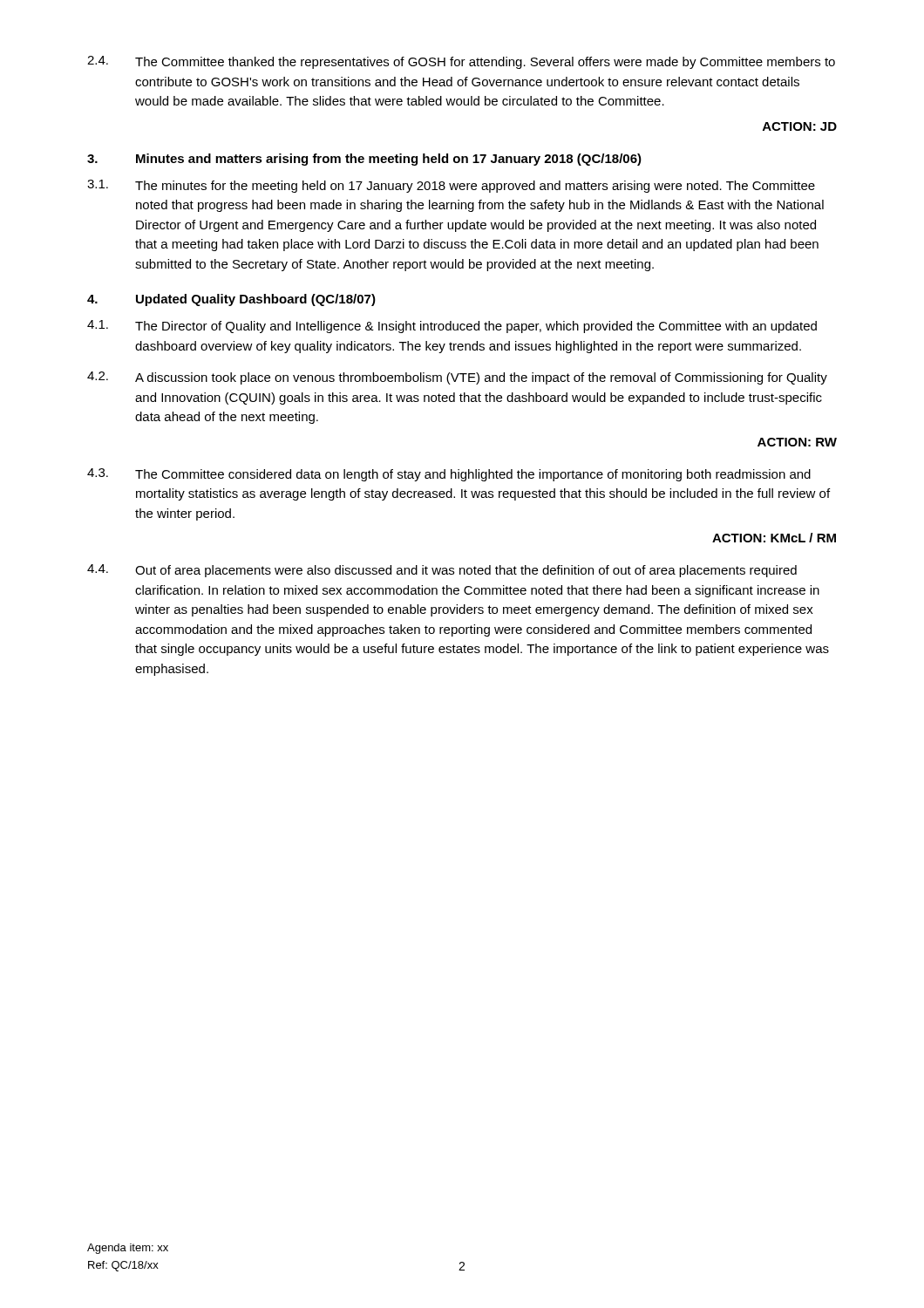Locate the text "ACTION: RW"
This screenshot has height=1308, width=924.
pos(797,441)
